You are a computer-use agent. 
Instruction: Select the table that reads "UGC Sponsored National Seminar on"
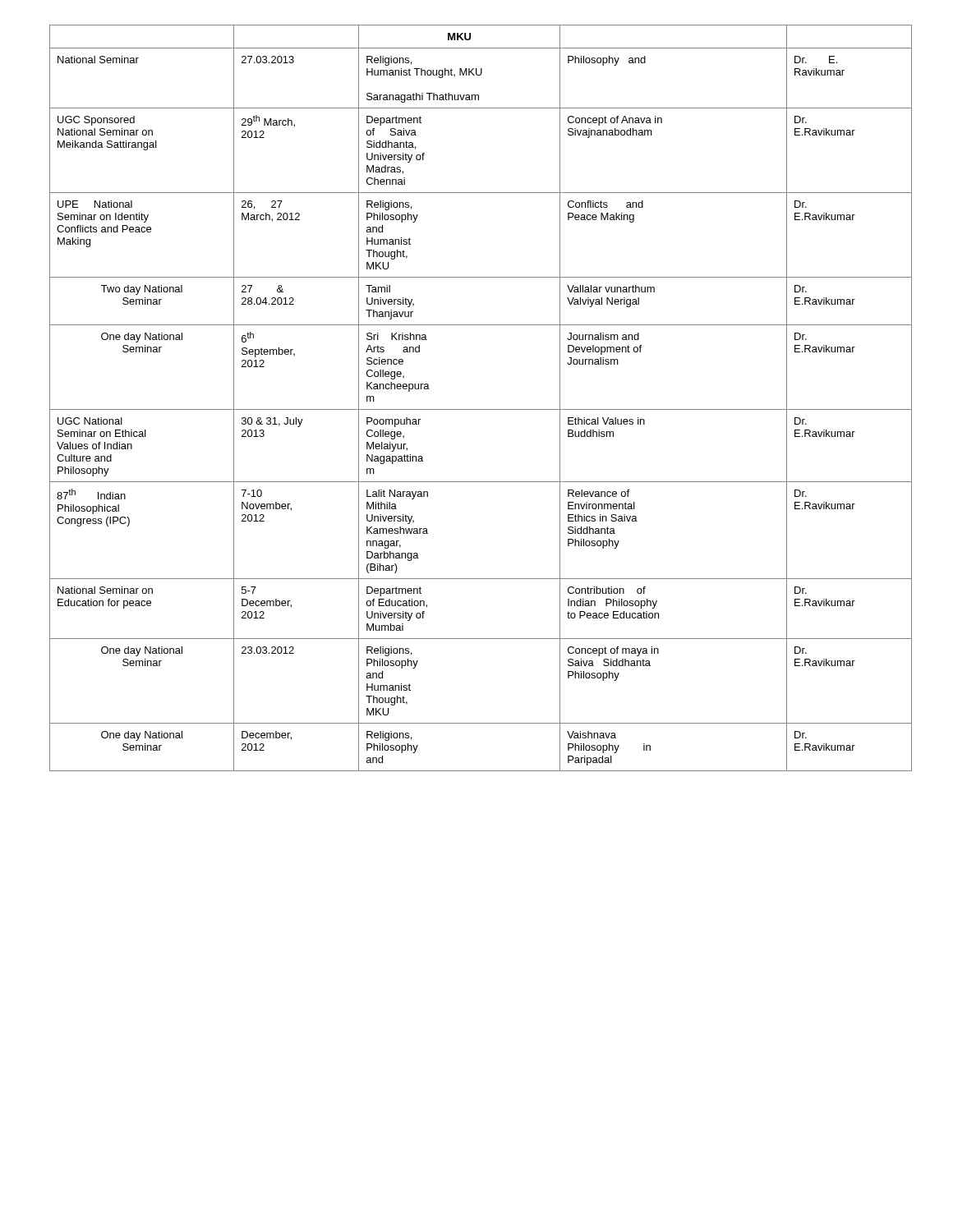pyautogui.click(x=481, y=398)
